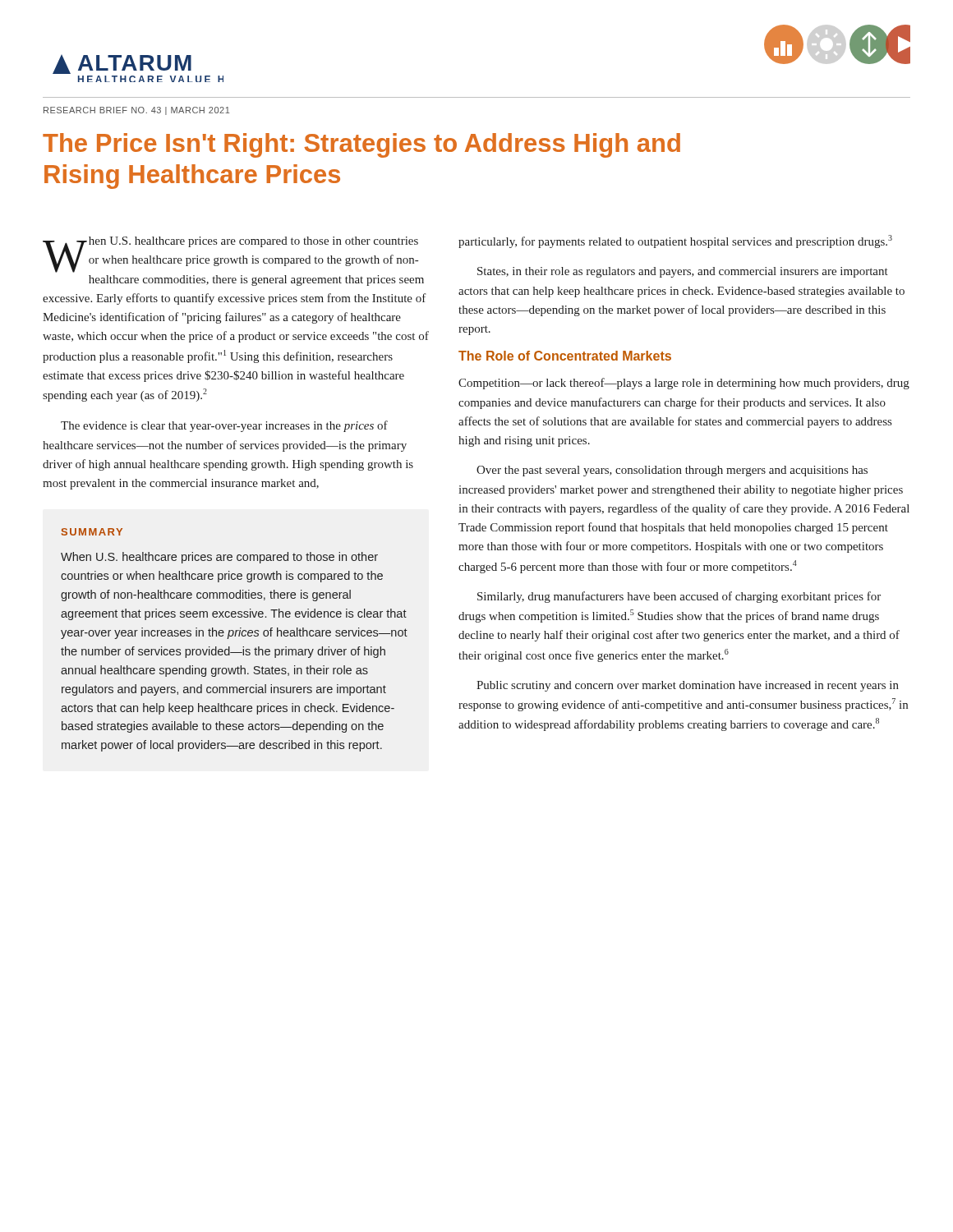Click where it says "The Role of Concentrated Markets"
953x1232 pixels.
coord(565,356)
